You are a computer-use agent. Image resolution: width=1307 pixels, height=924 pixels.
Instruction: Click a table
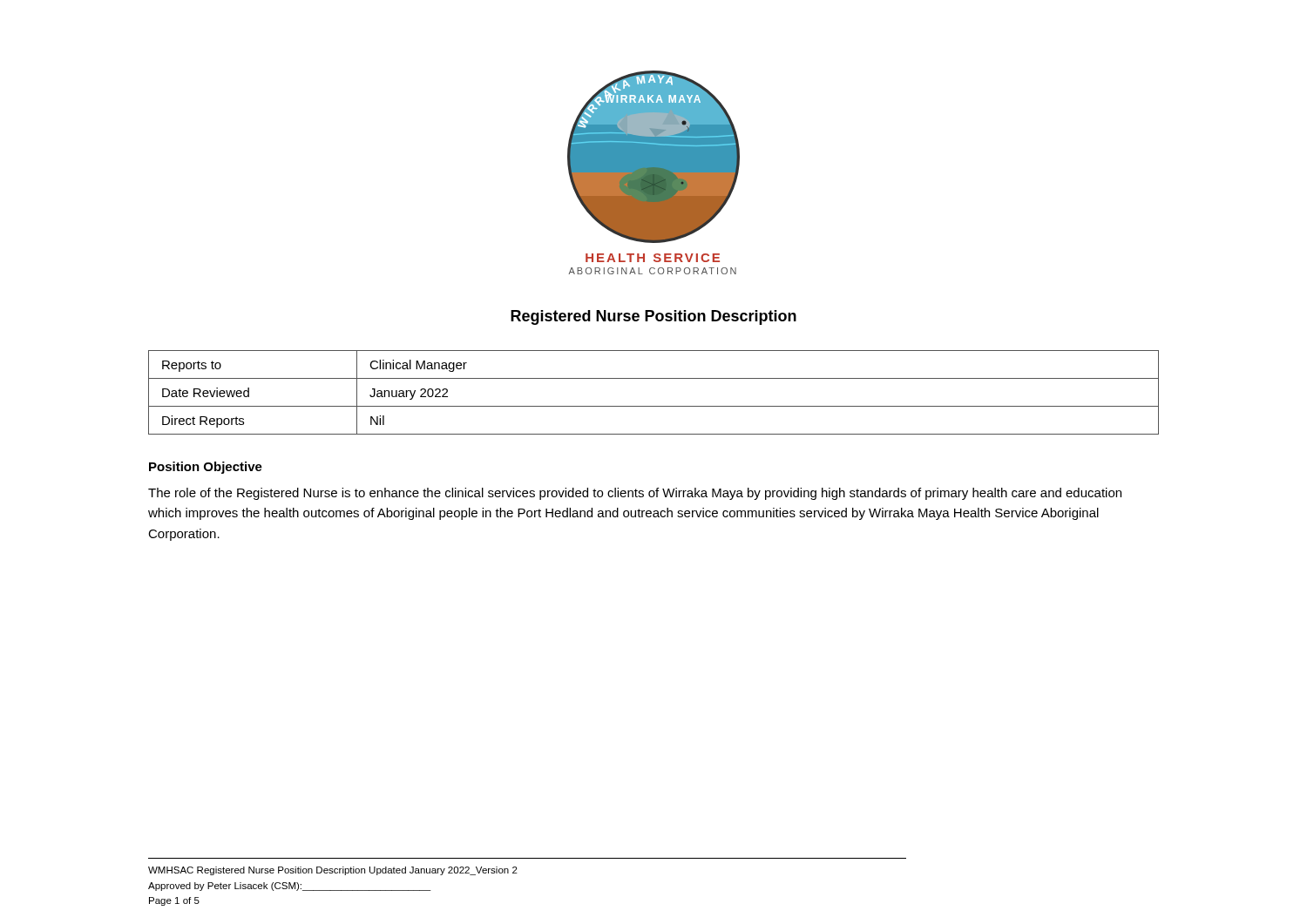pos(654,392)
